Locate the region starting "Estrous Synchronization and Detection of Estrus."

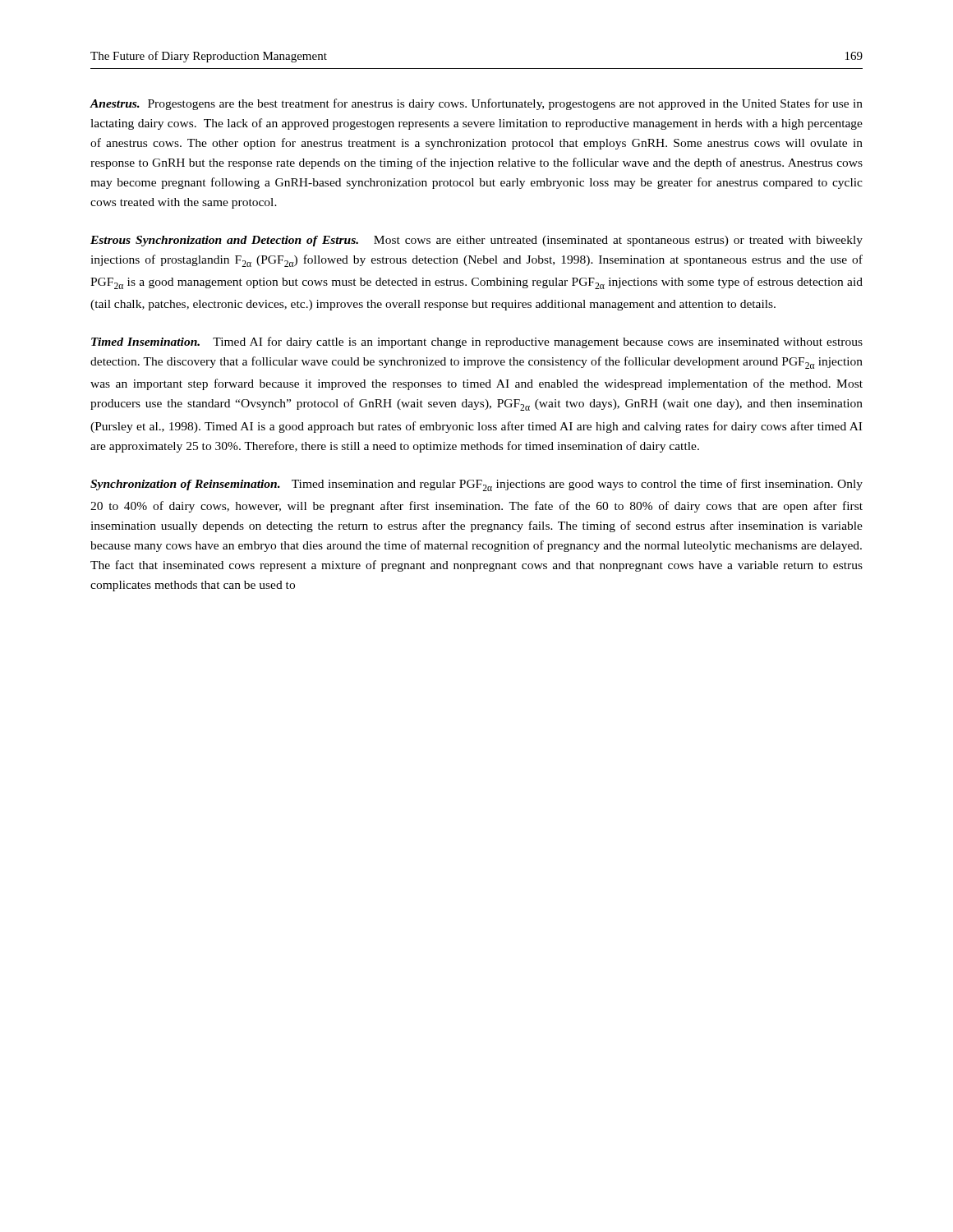pyautogui.click(x=476, y=272)
